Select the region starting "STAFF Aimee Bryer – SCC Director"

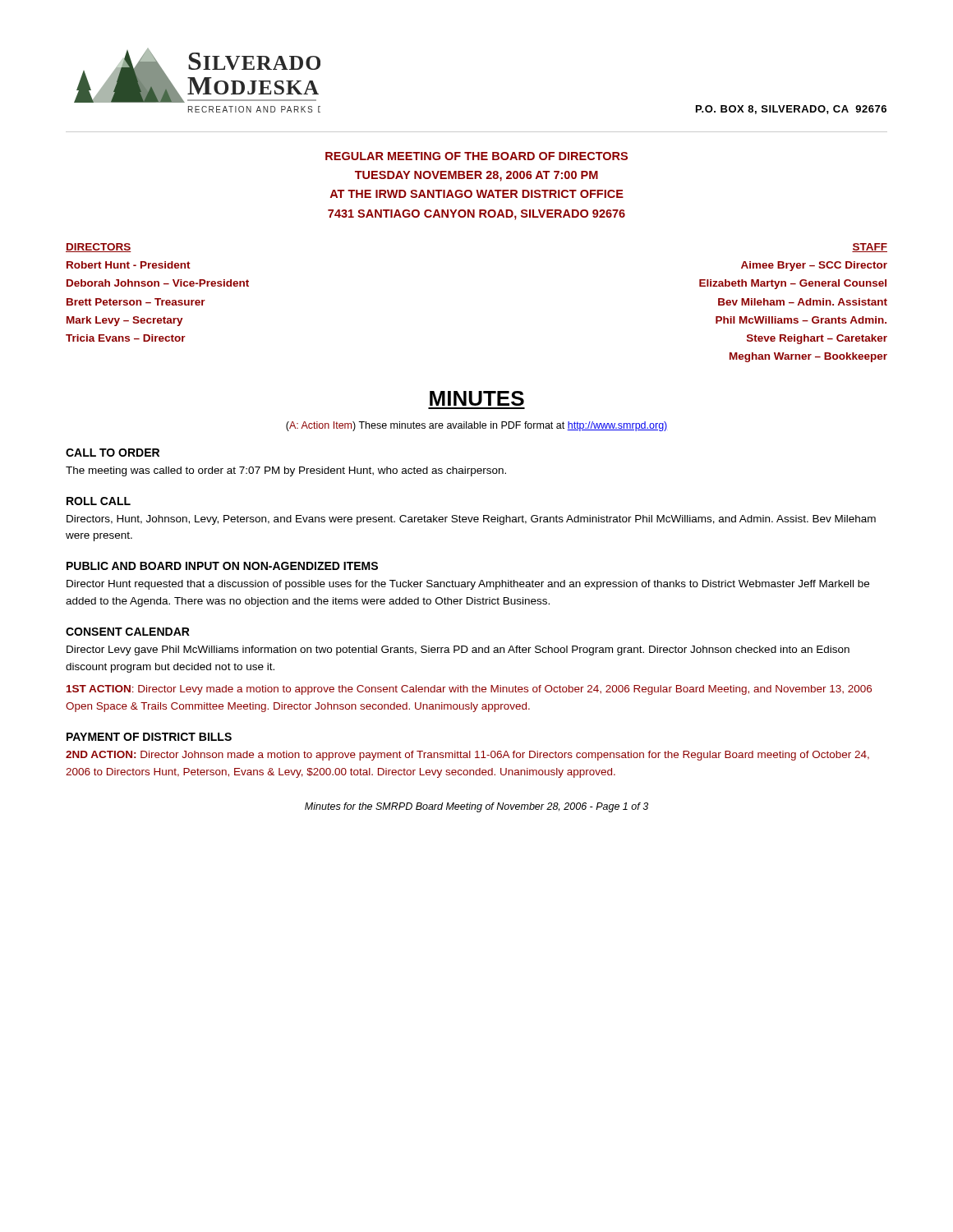pyautogui.click(x=793, y=301)
